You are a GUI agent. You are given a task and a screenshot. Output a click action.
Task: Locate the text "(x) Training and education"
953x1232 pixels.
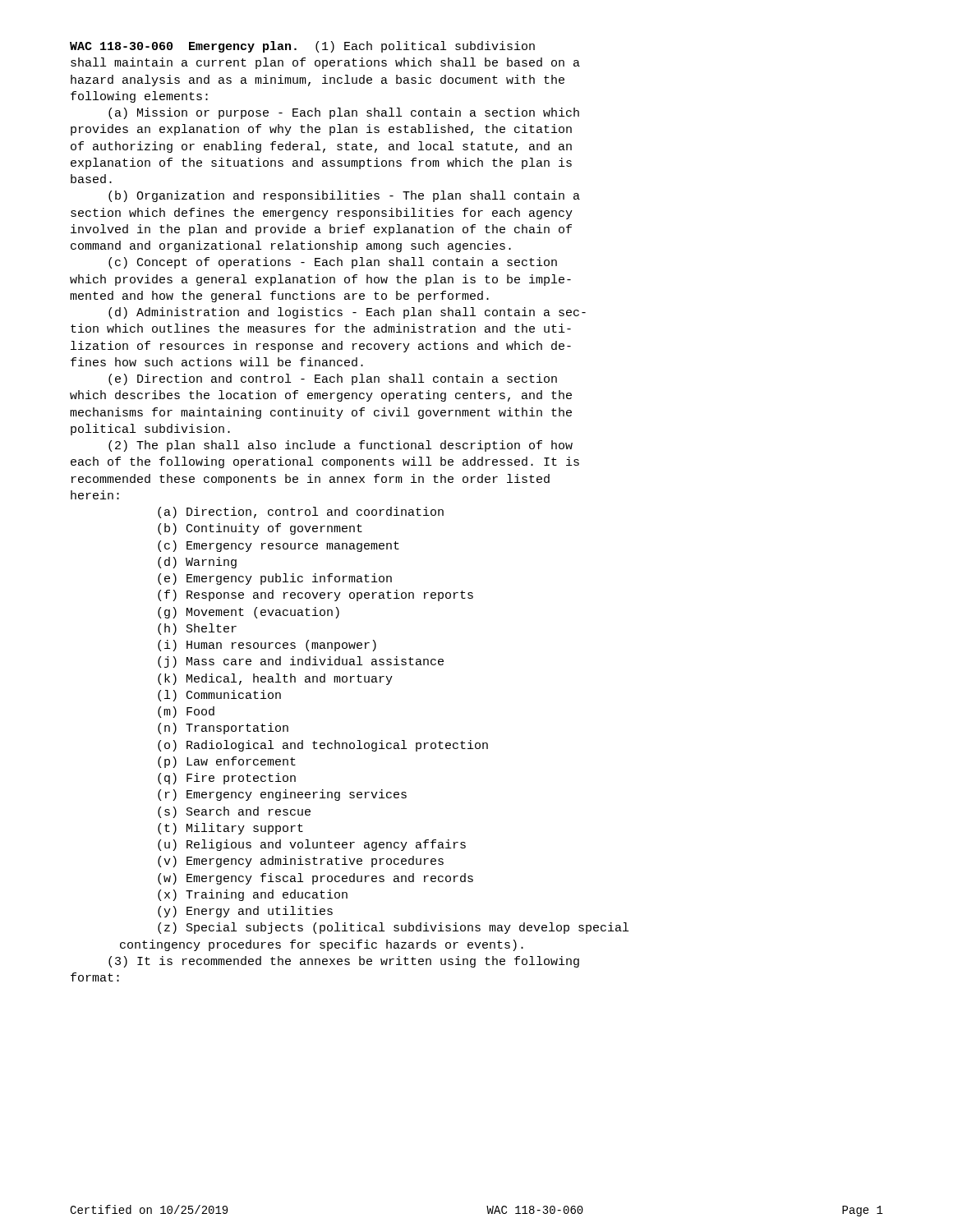tap(253, 895)
